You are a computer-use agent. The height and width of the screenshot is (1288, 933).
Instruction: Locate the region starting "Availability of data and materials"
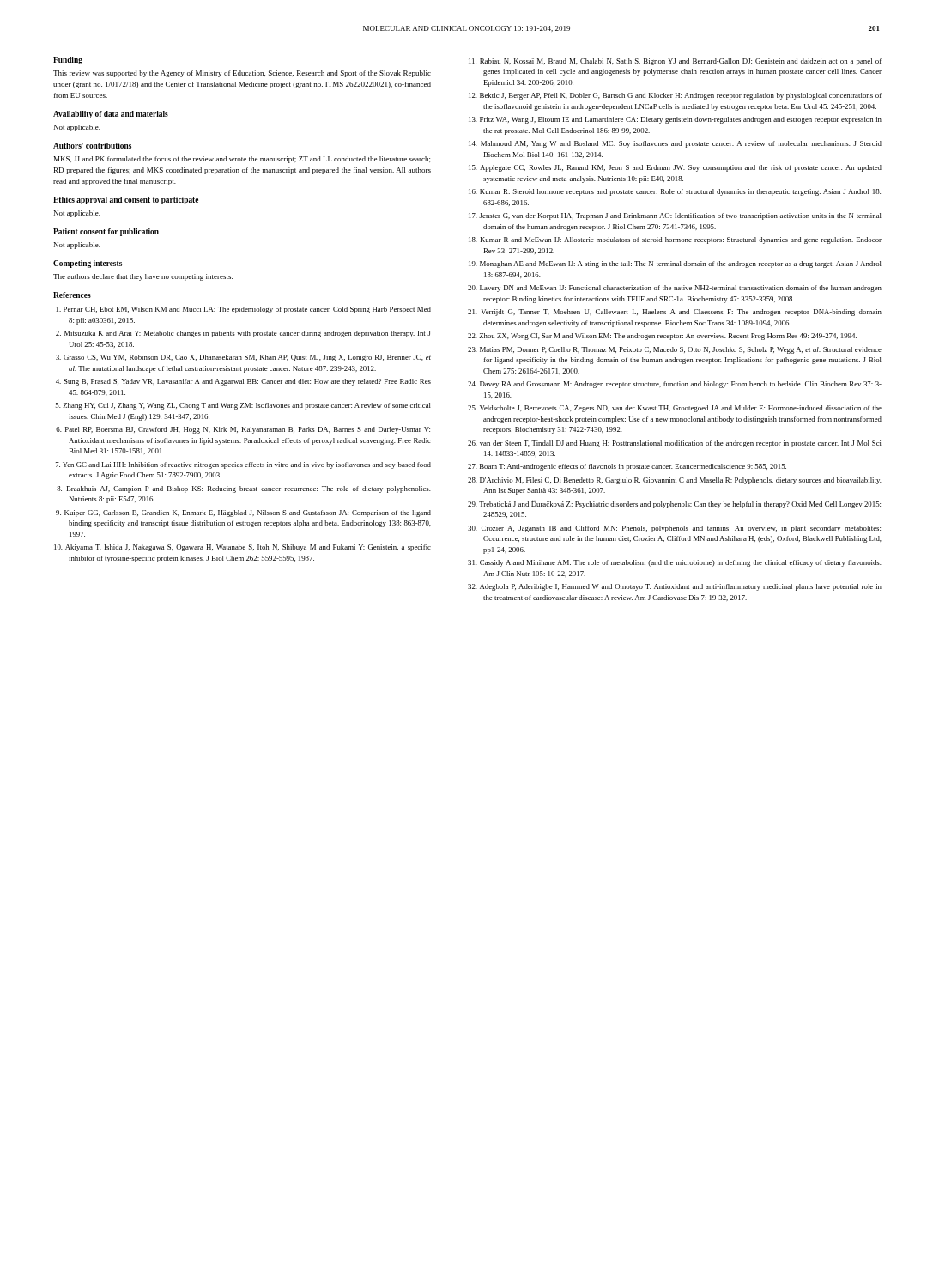click(x=111, y=114)
